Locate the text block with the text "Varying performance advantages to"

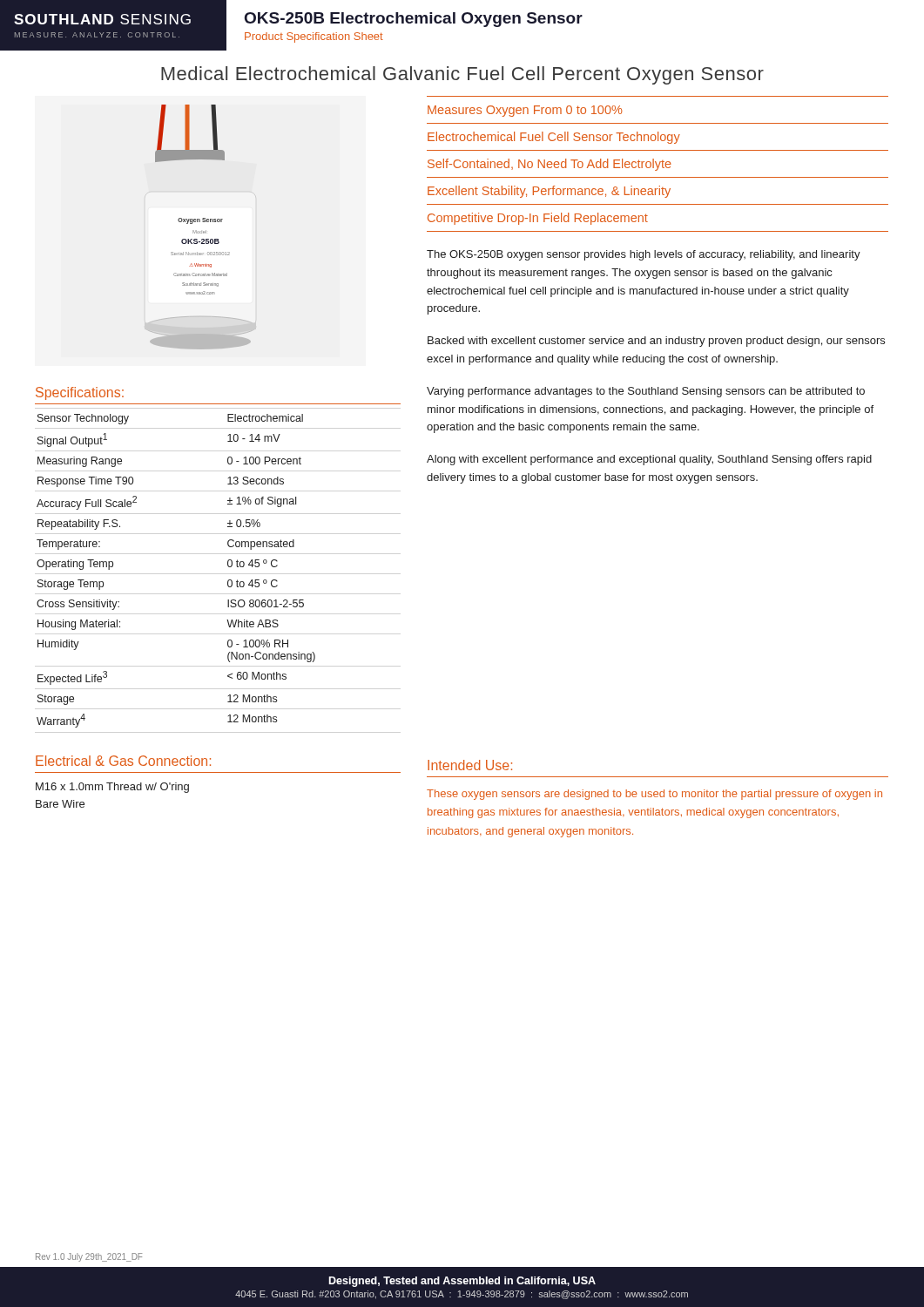[650, 409]
